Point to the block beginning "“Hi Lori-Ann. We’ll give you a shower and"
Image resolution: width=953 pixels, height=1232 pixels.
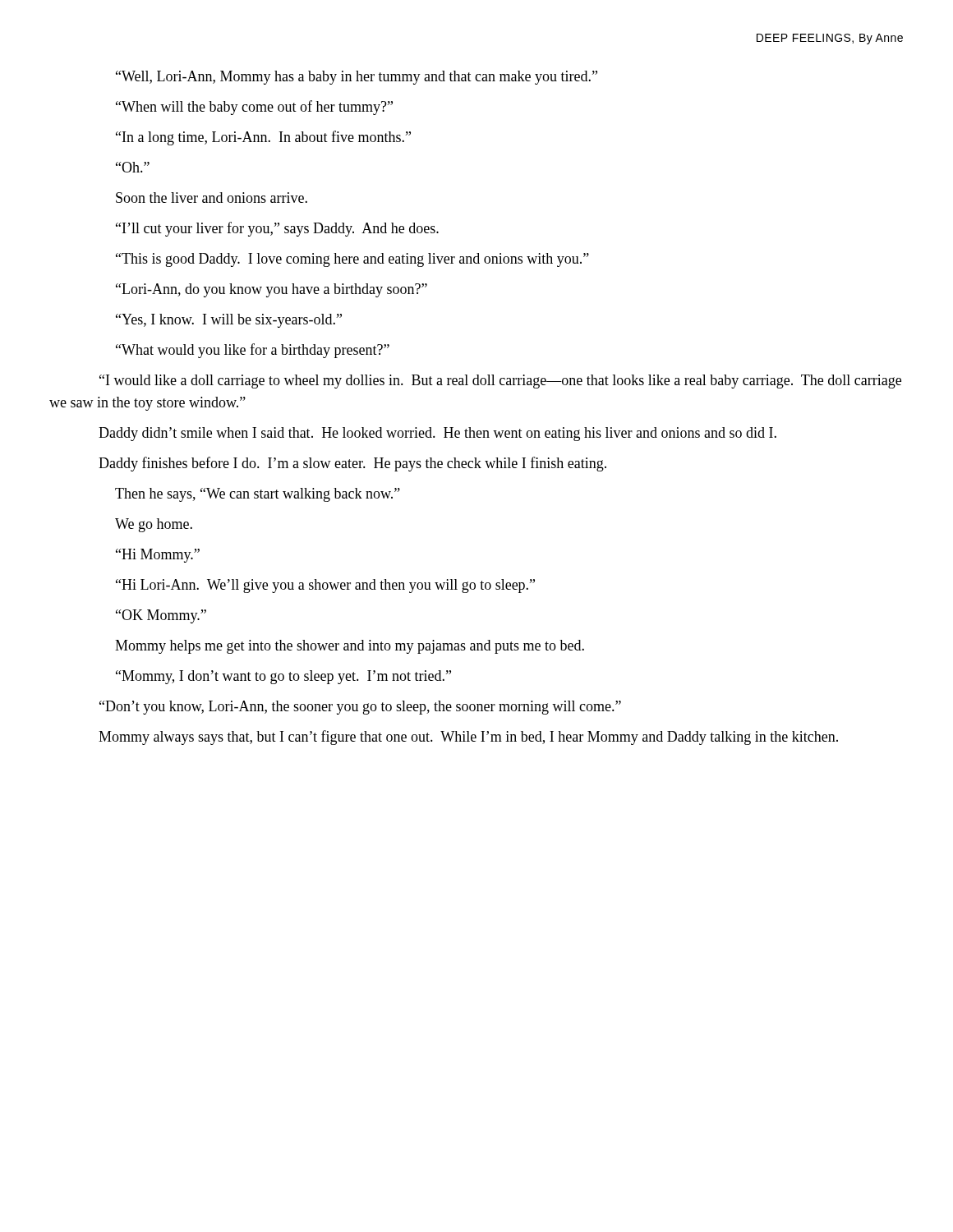pos(325,585)
